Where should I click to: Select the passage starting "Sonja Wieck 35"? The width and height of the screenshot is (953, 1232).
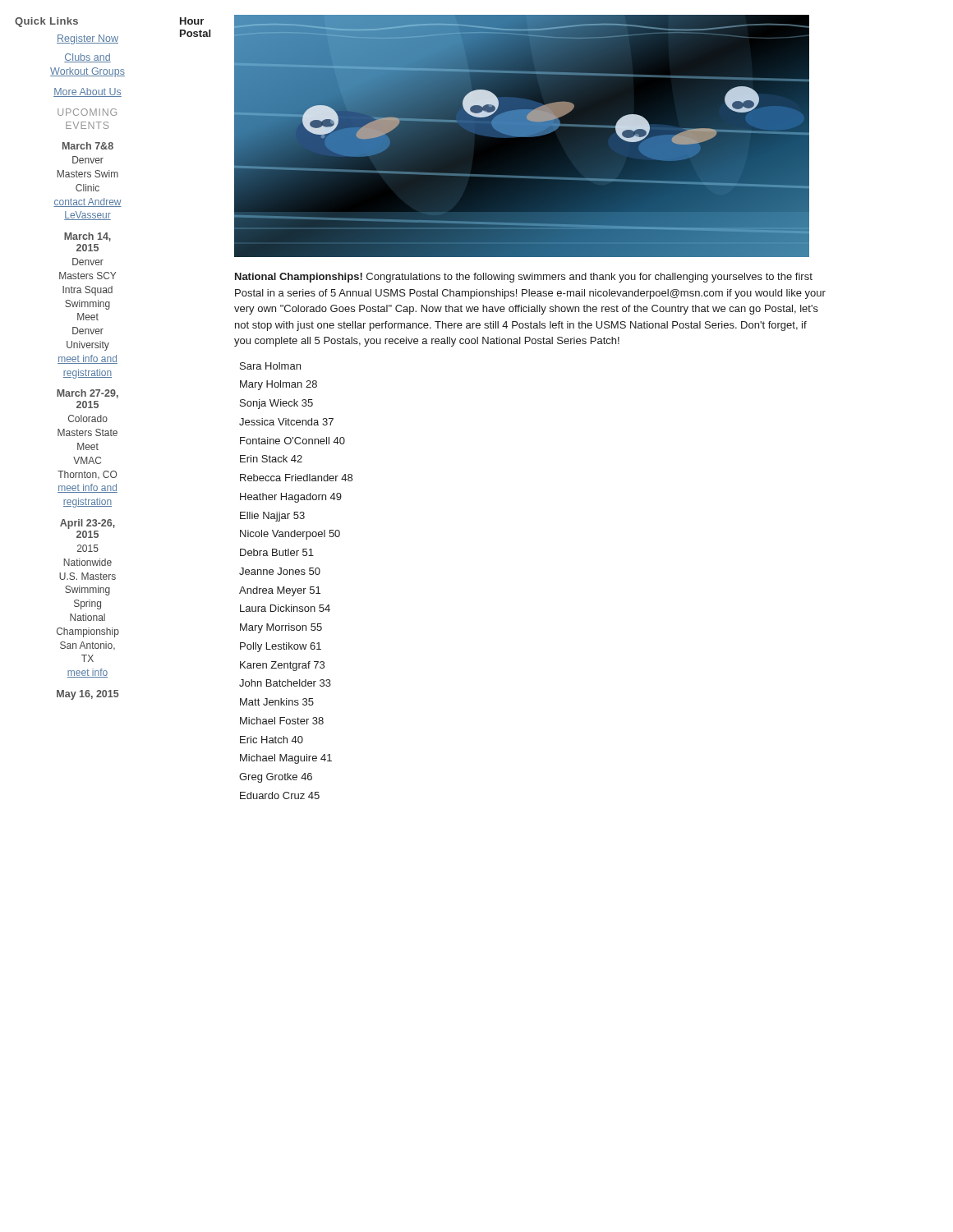276,403
